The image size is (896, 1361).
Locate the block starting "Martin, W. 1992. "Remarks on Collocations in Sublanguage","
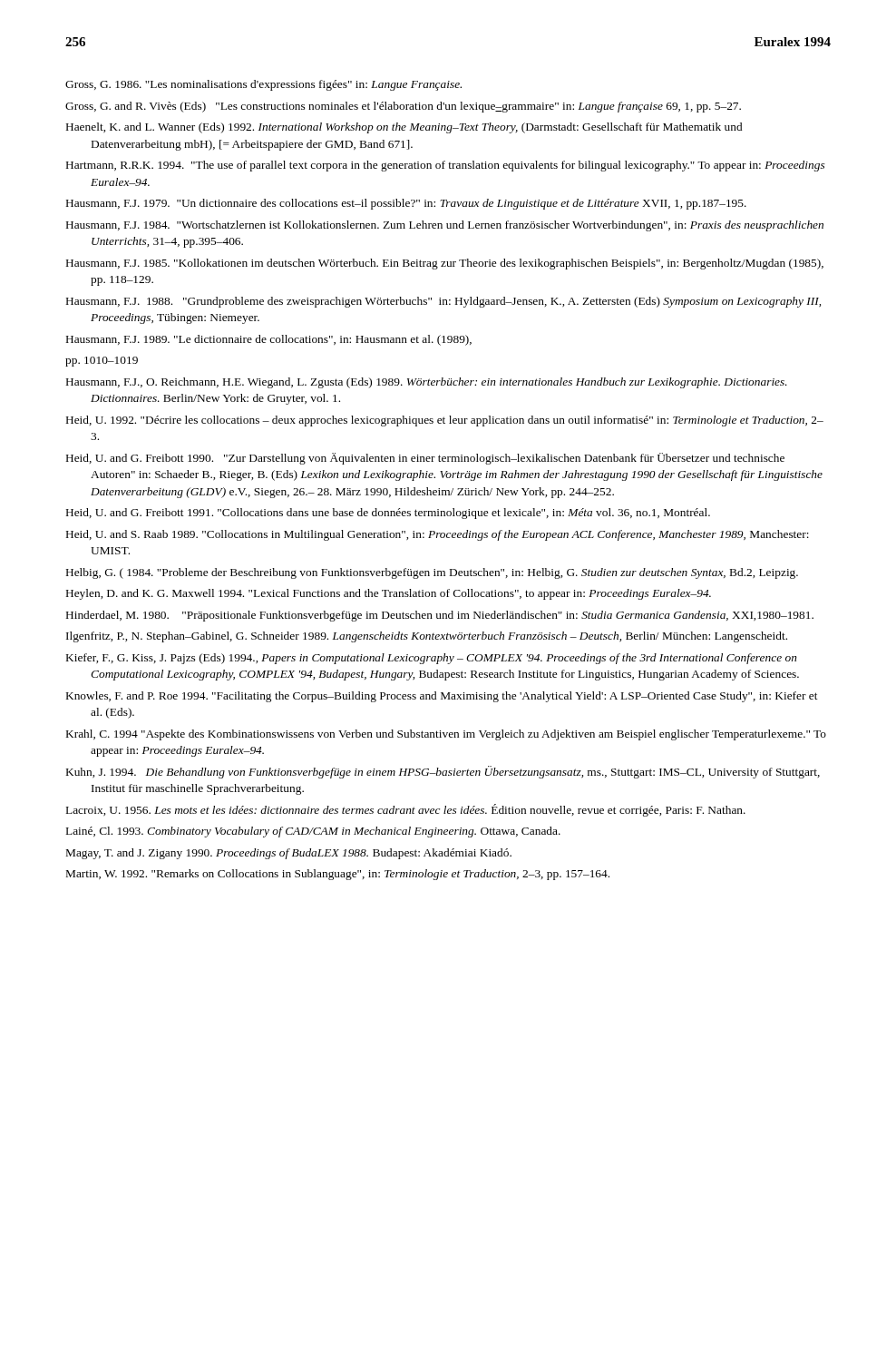click(338, 873)
